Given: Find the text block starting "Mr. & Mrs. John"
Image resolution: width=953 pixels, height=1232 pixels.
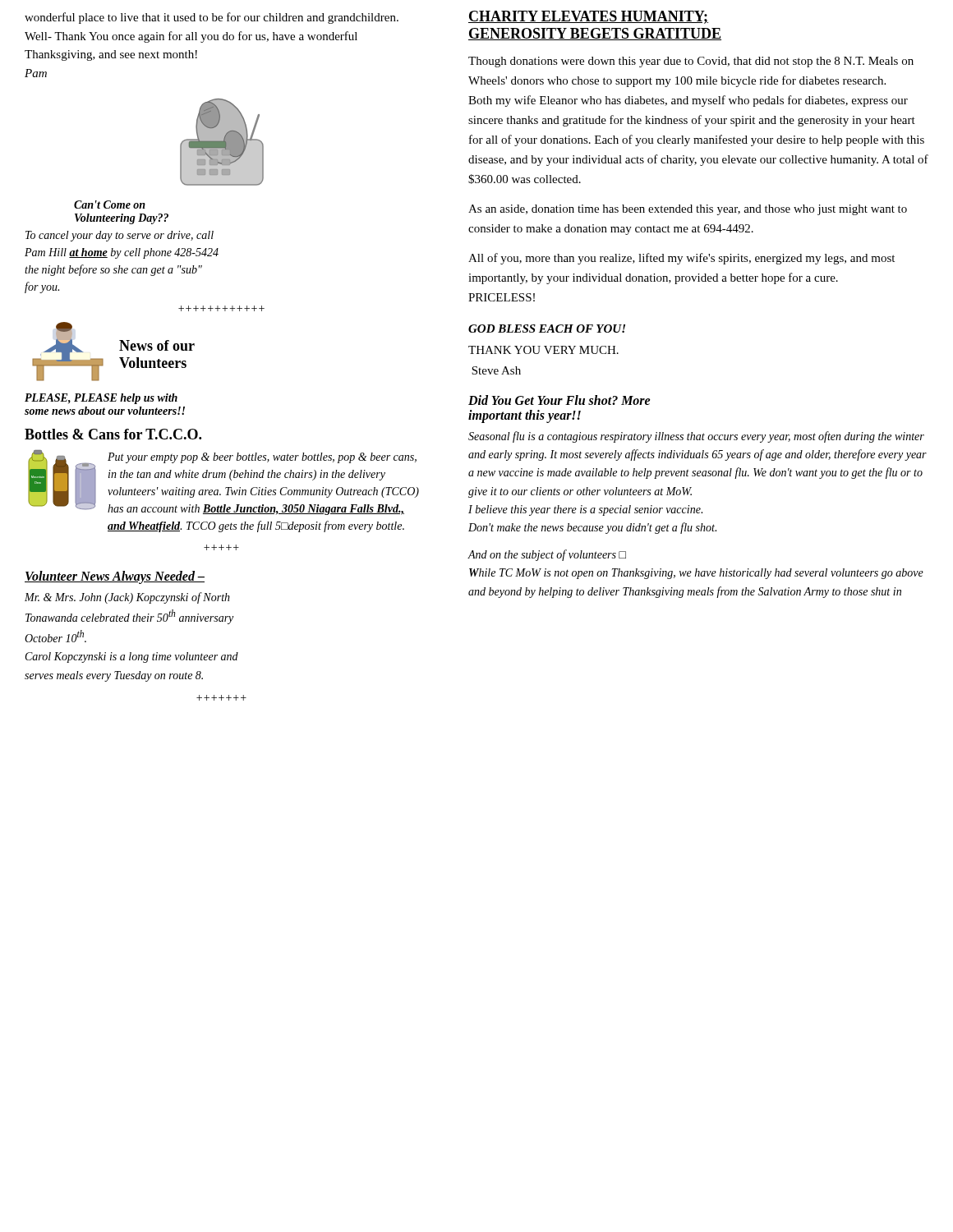Looking at the screenshot, I should 127,598.
